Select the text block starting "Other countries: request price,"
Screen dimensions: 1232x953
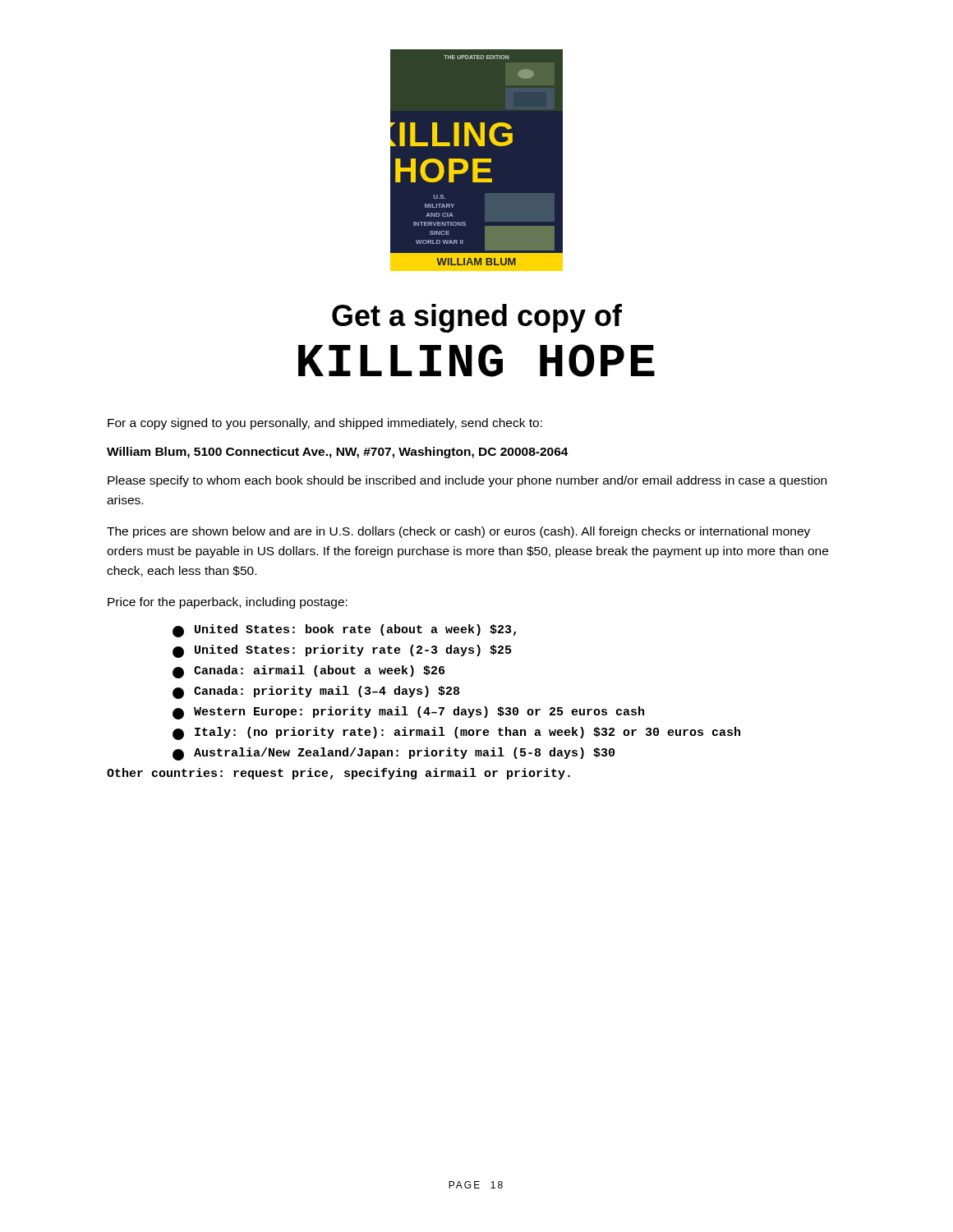point(340,774)
